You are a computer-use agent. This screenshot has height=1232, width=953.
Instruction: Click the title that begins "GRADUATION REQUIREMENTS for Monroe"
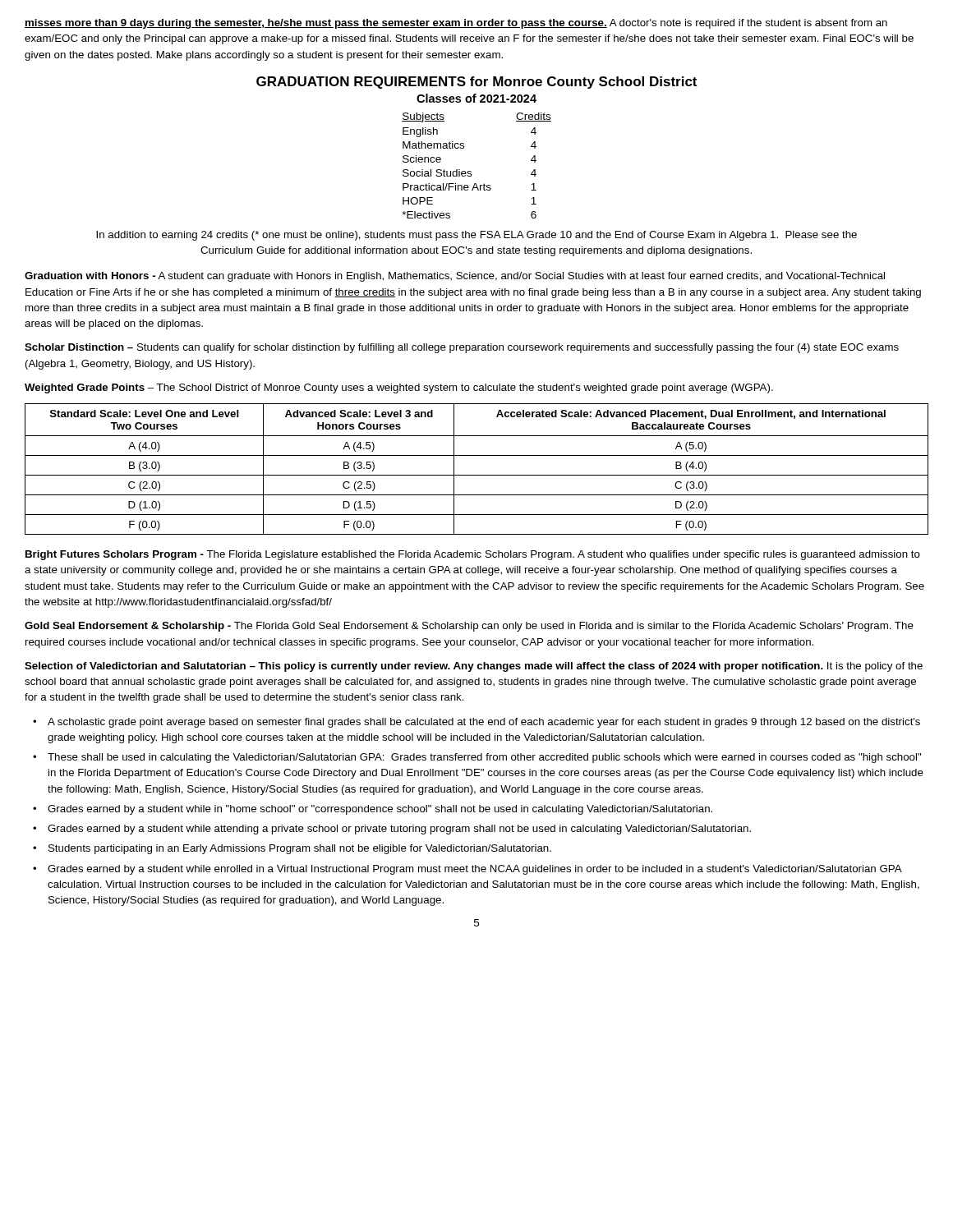476,82
